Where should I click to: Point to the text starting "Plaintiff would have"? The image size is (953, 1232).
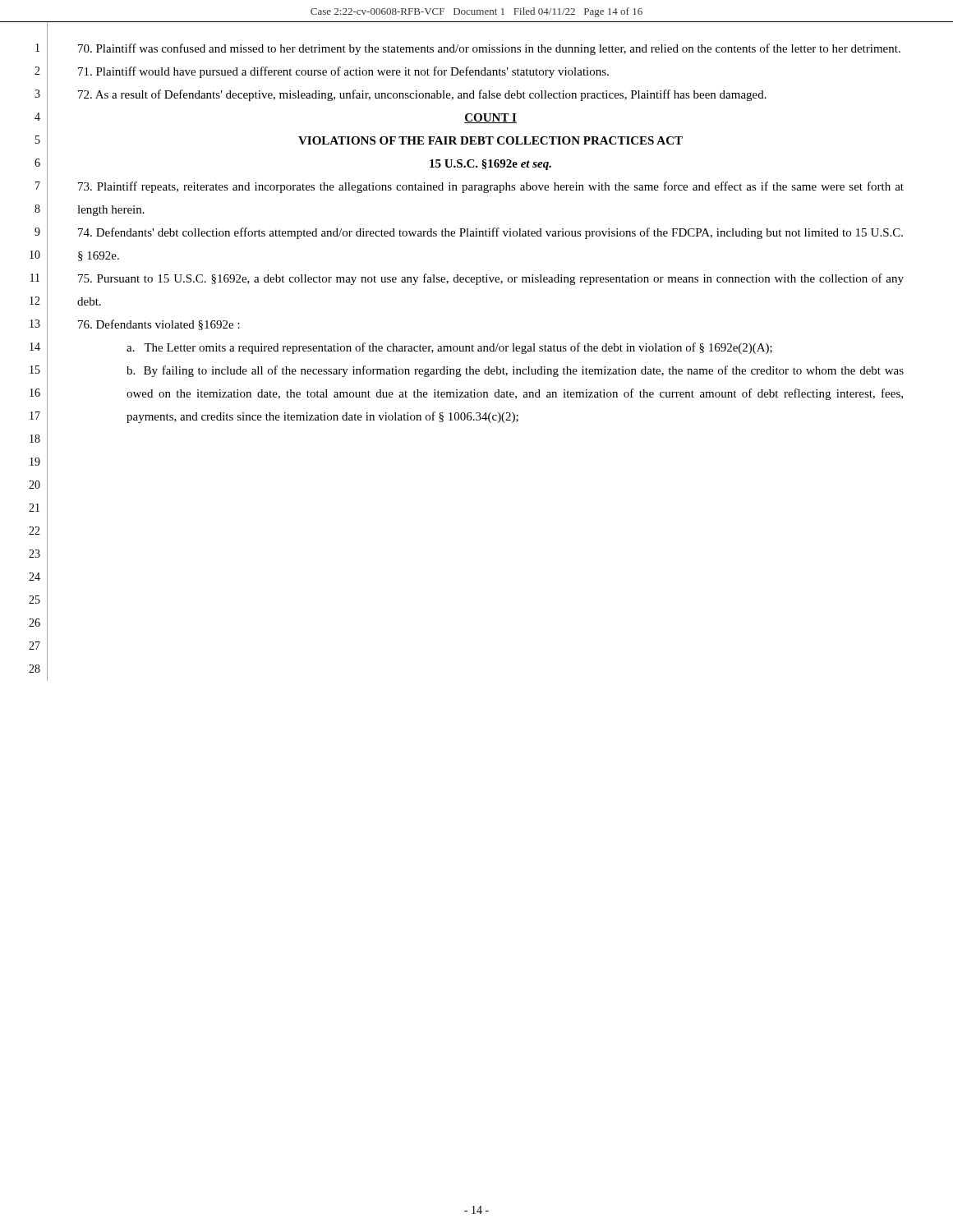[x=343, y=71]
